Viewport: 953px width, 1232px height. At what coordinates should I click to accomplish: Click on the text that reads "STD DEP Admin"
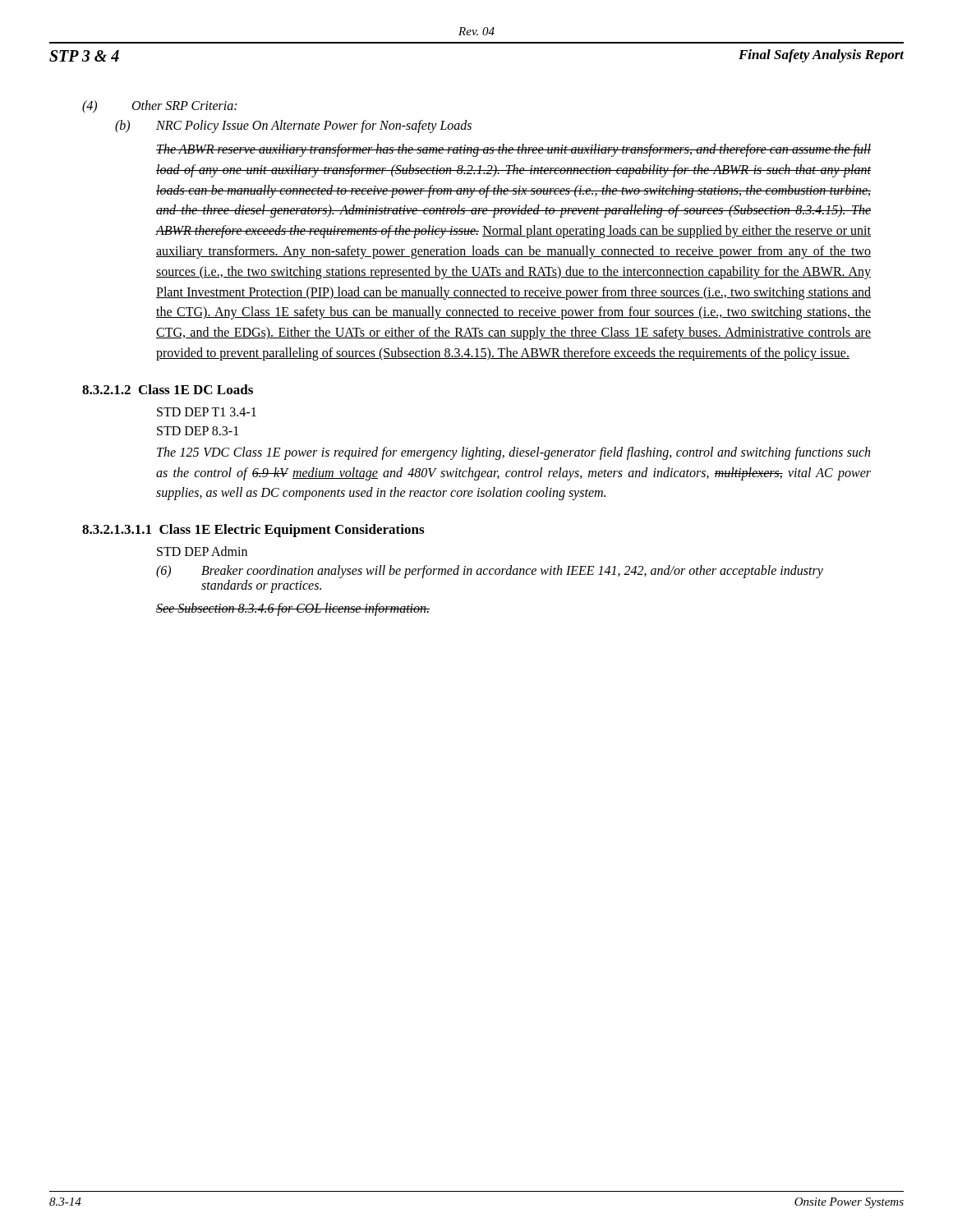point(202,552)
